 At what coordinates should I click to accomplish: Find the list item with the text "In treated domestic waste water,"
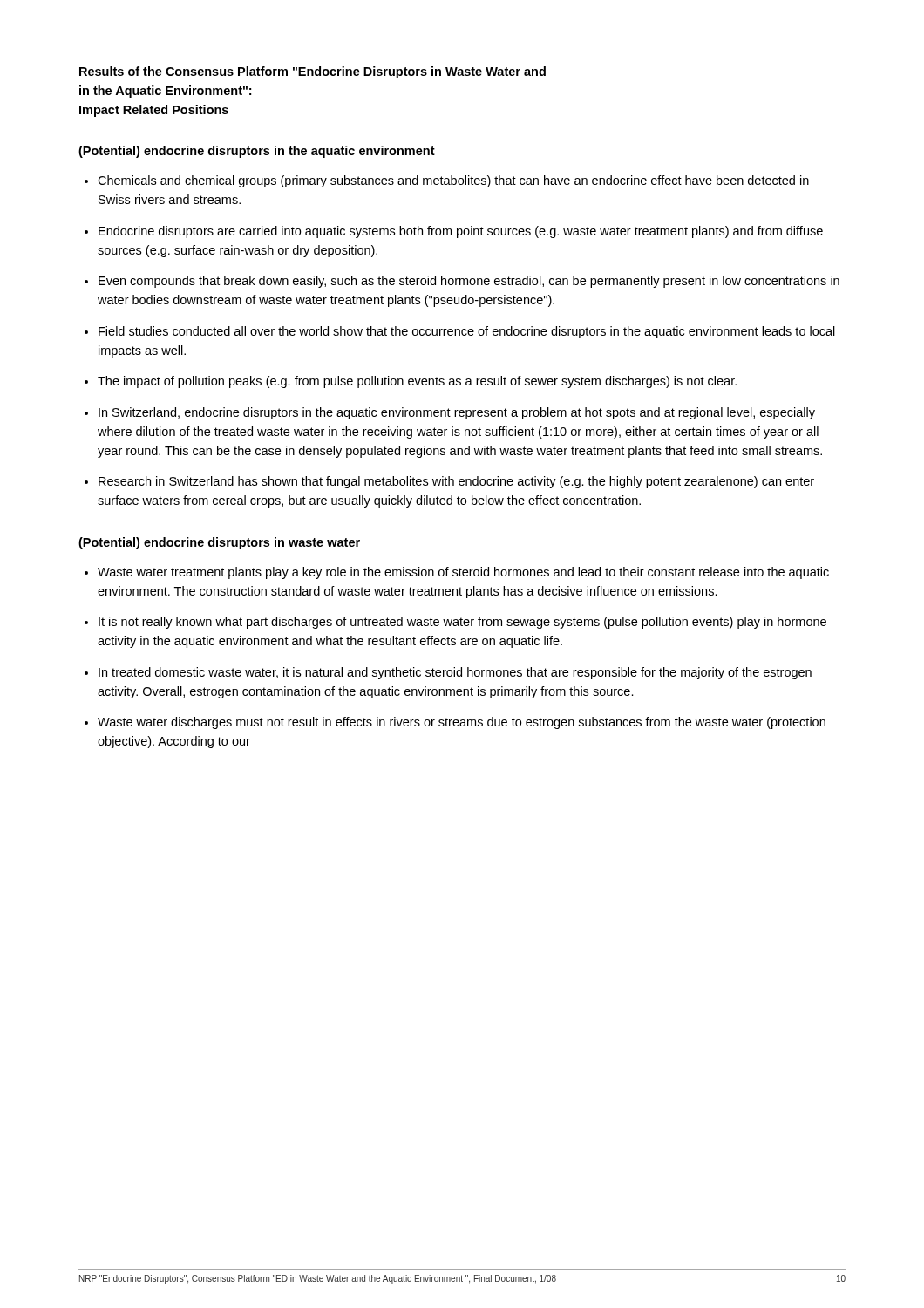tap(455, 682)
